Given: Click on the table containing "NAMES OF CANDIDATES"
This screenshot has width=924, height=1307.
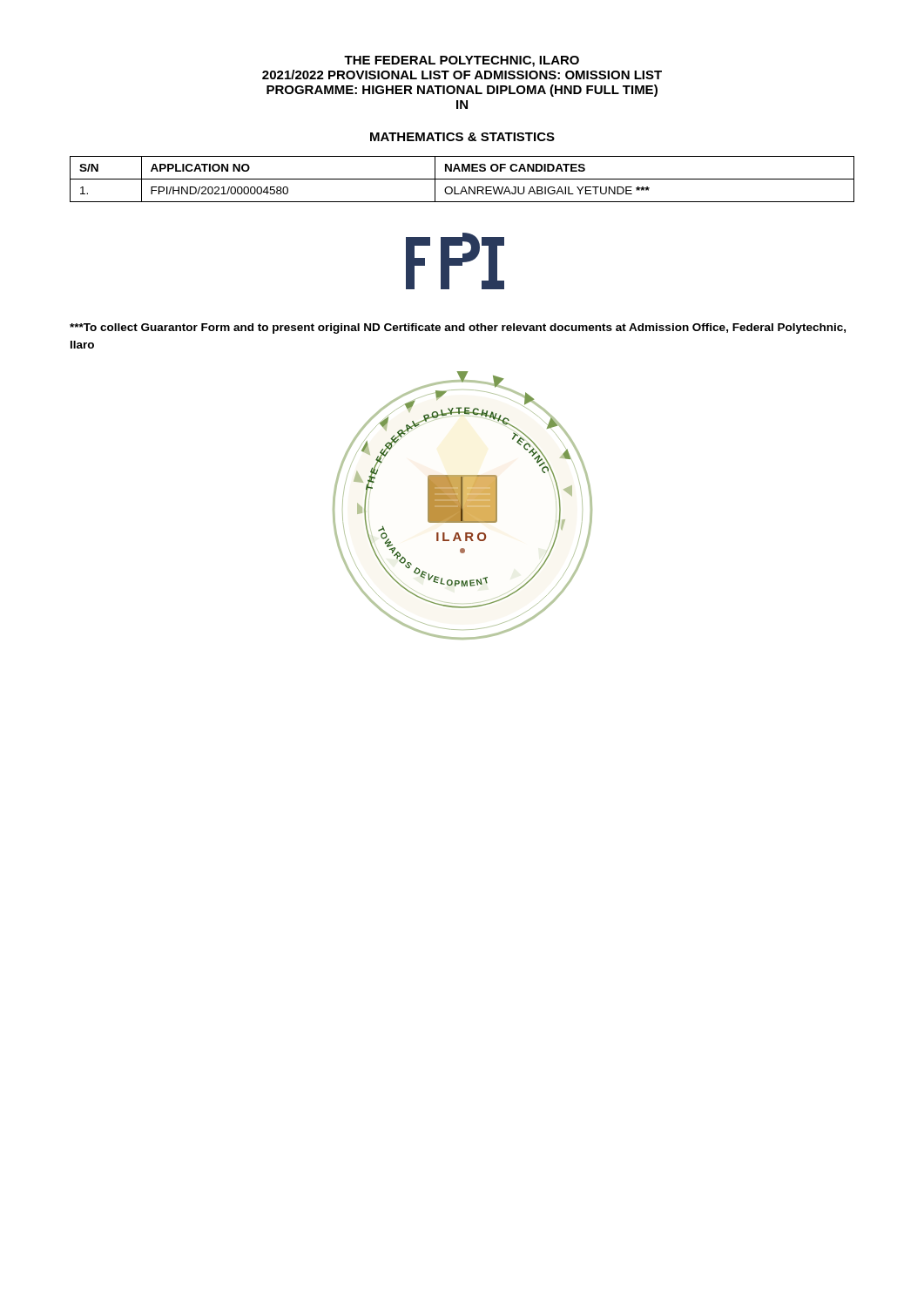Looking at the screenshot, I should [x=462, y=179].
